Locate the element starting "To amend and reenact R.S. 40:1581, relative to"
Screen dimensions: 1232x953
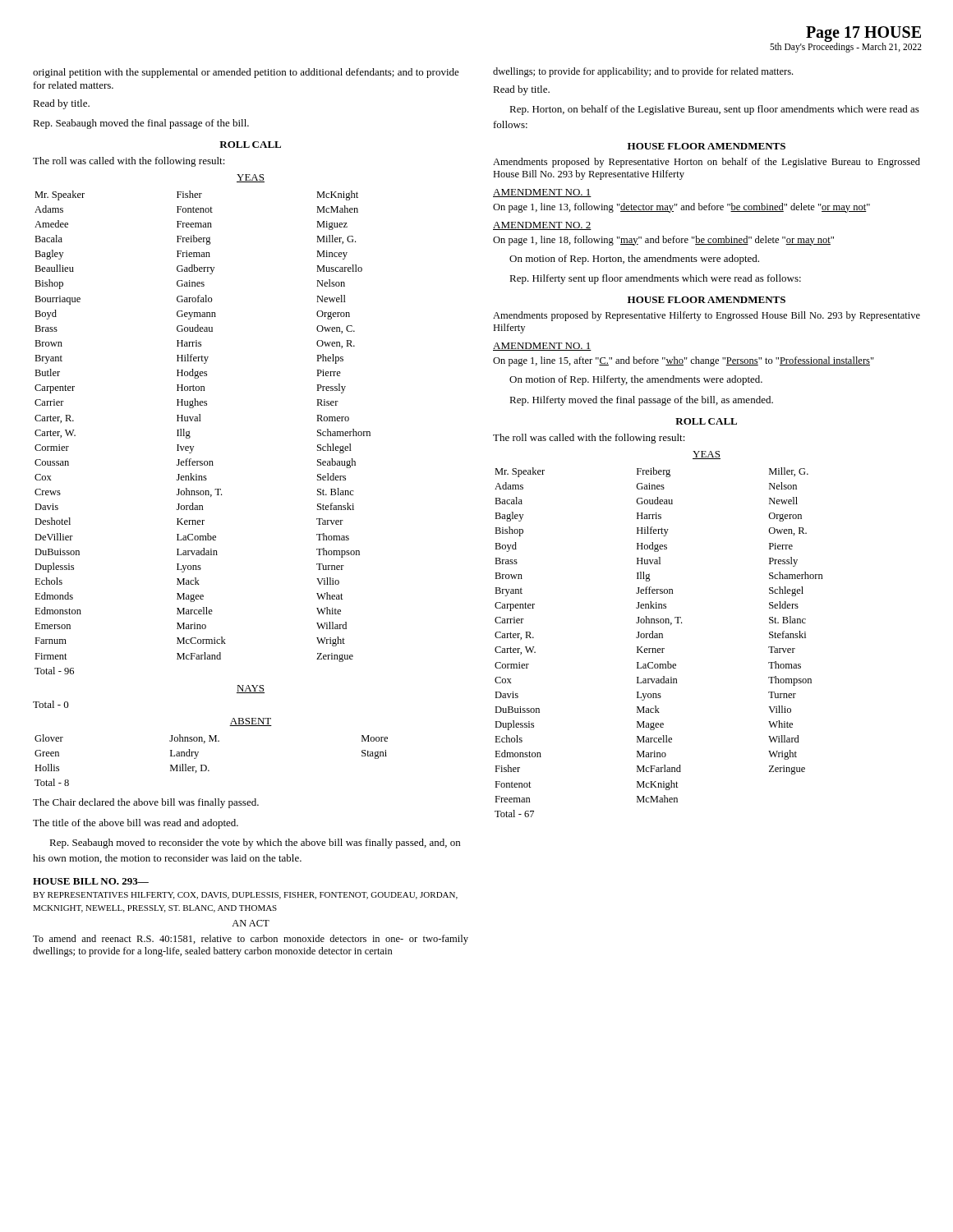coord(251,945)
